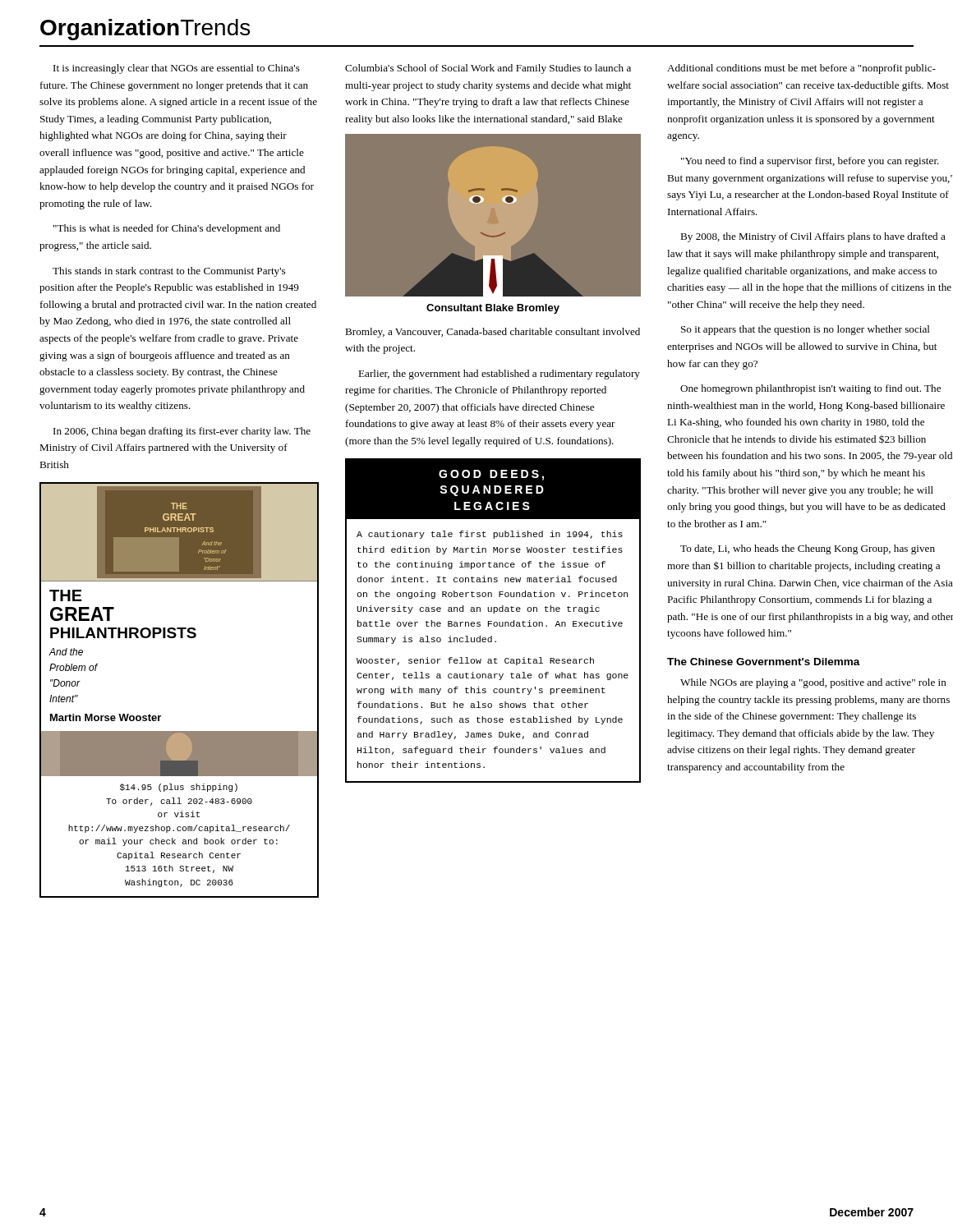Click the passage that begins "In 2006, China began"
The width and height of the screenshot is (953, 1232).
[x=175, y=448]
